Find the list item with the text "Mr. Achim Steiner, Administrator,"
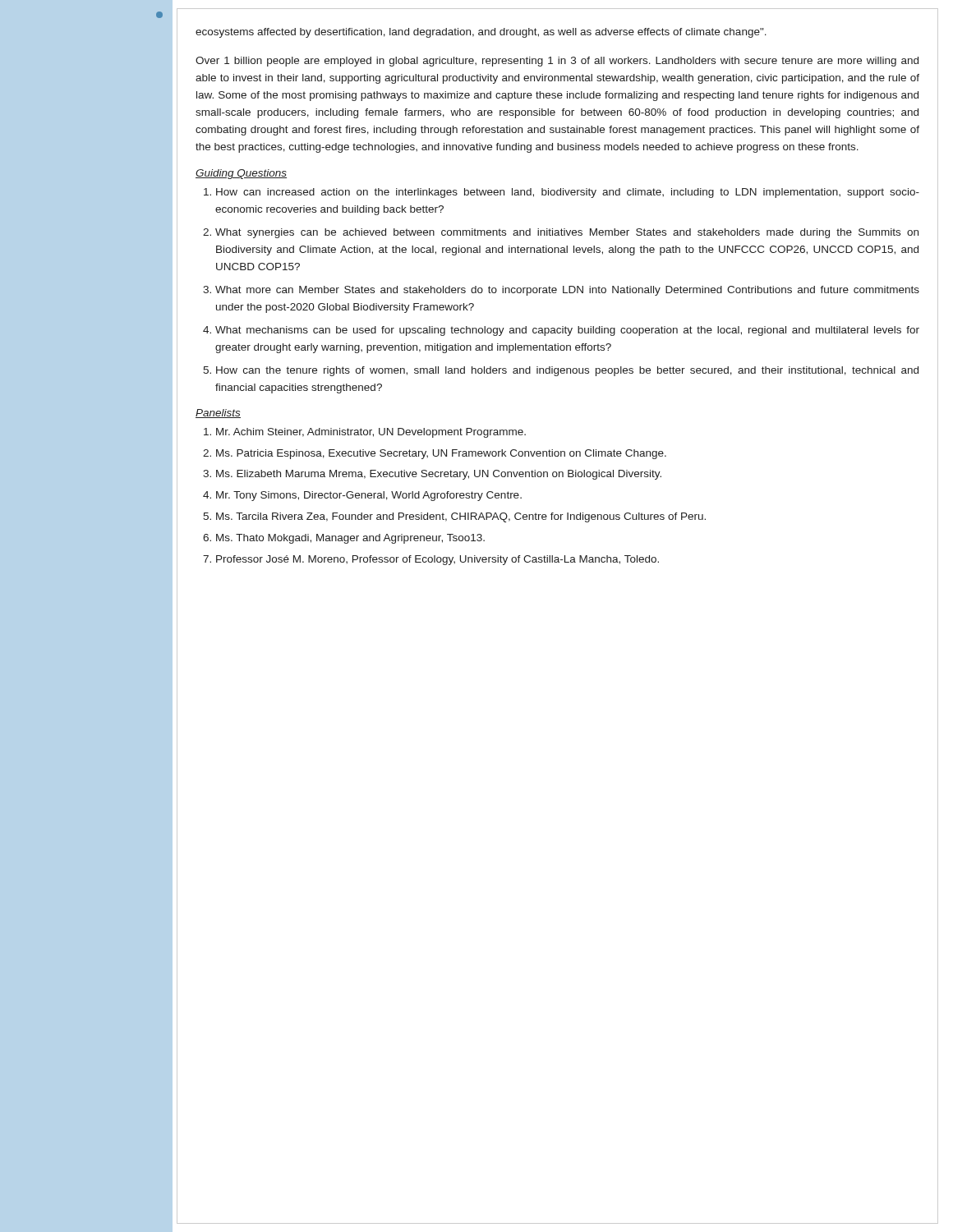The image size is (953, 1232). click(371, 433)
